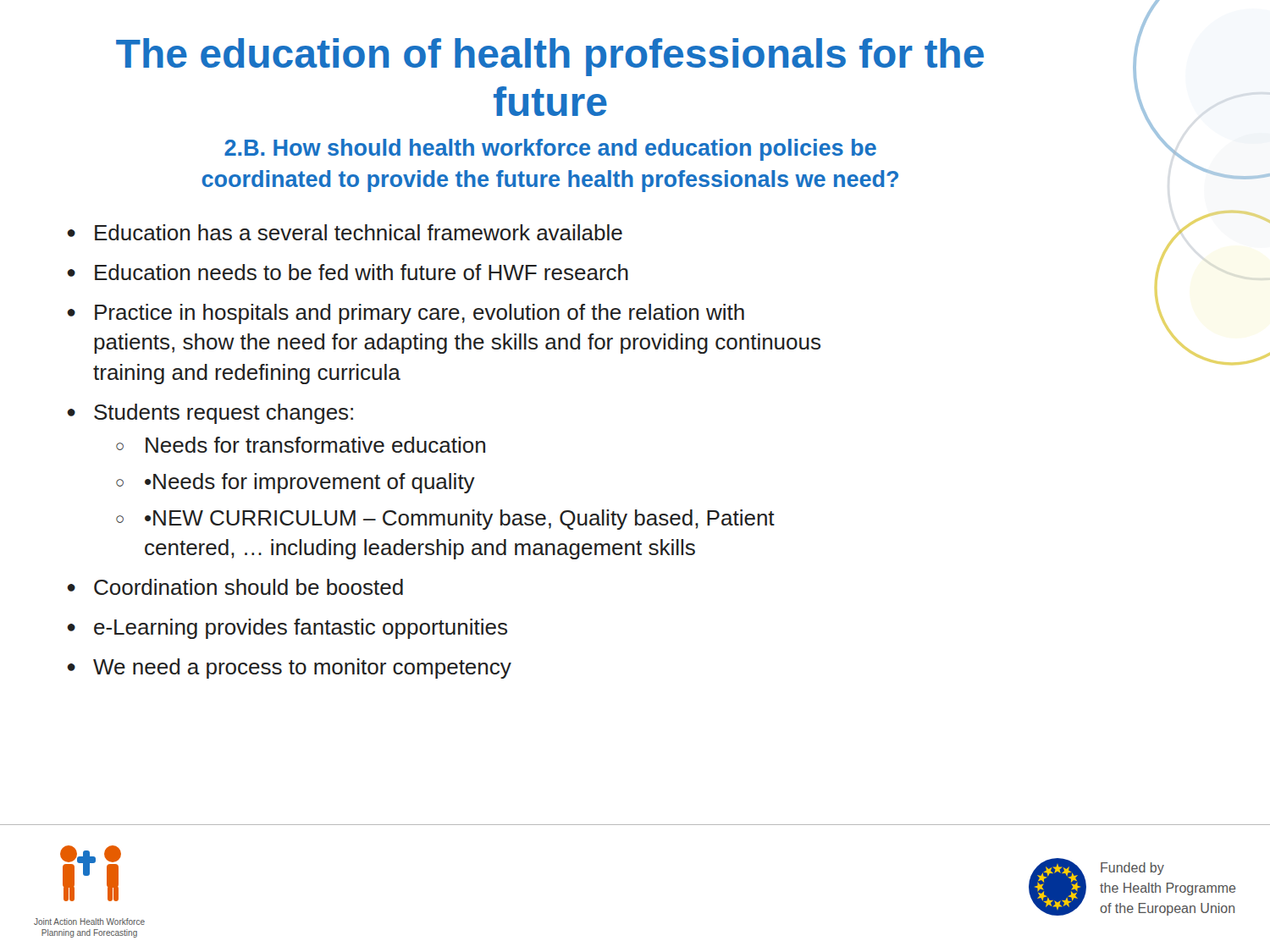The width and height of the screenshot is (1270, 952).
Task: Find "● Students request changes:" on this page
Action: click(211, 412)
